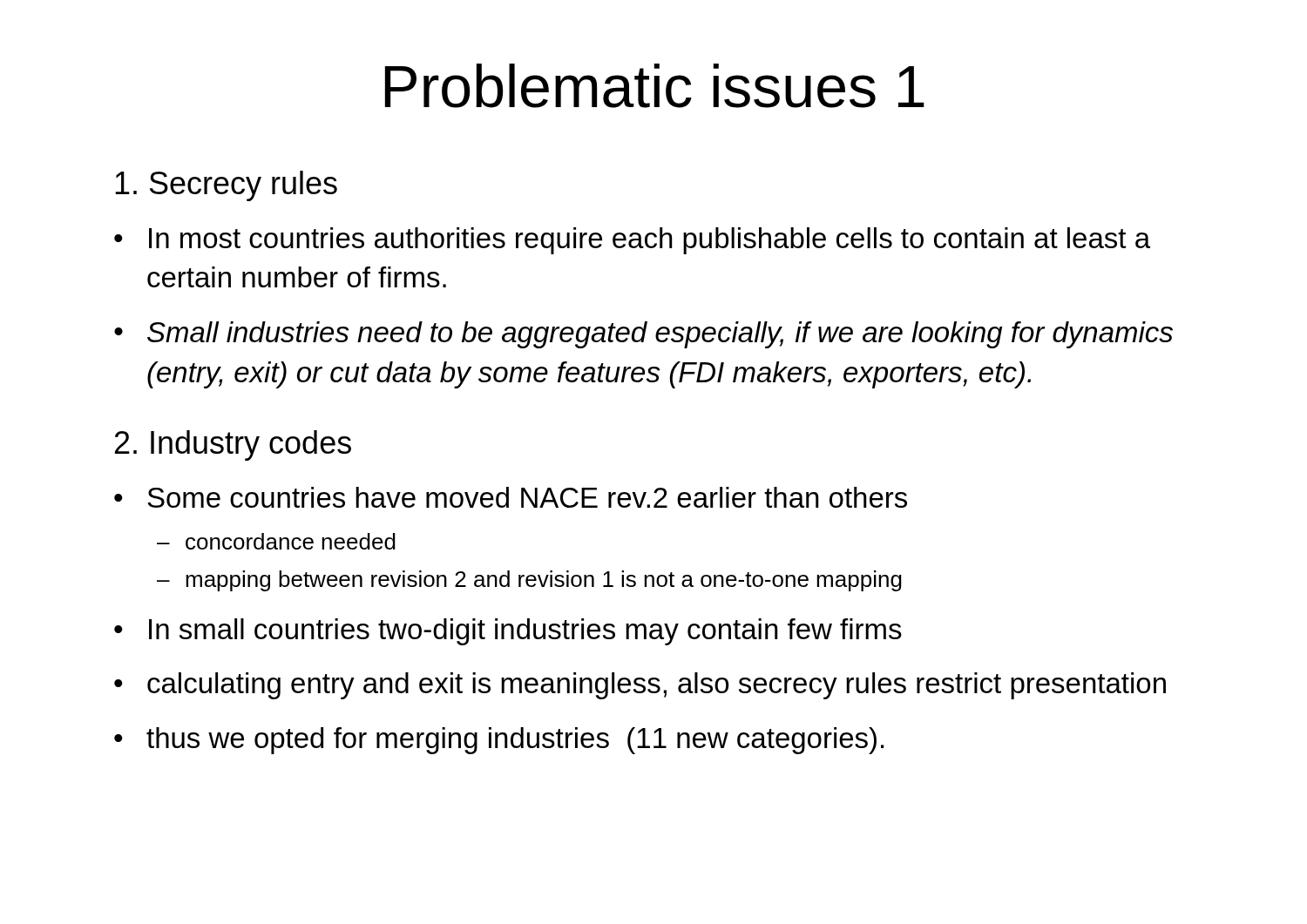Click on the text starting "• Small industries need to be aggregated"
The height and width of the screenshot is (924, 1307).
coord(667,352)
